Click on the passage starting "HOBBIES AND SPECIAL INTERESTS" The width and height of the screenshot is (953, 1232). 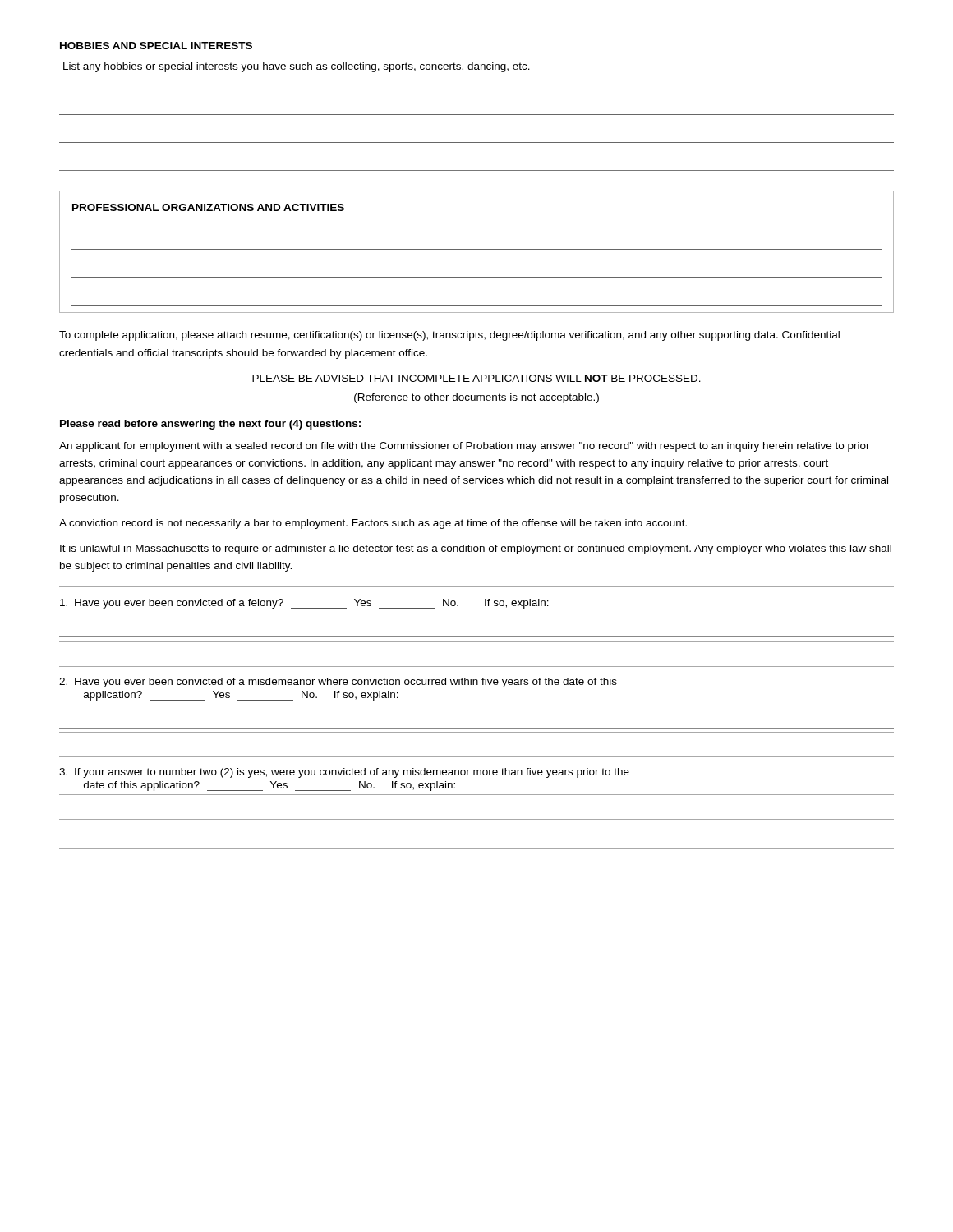coord(156,46)
